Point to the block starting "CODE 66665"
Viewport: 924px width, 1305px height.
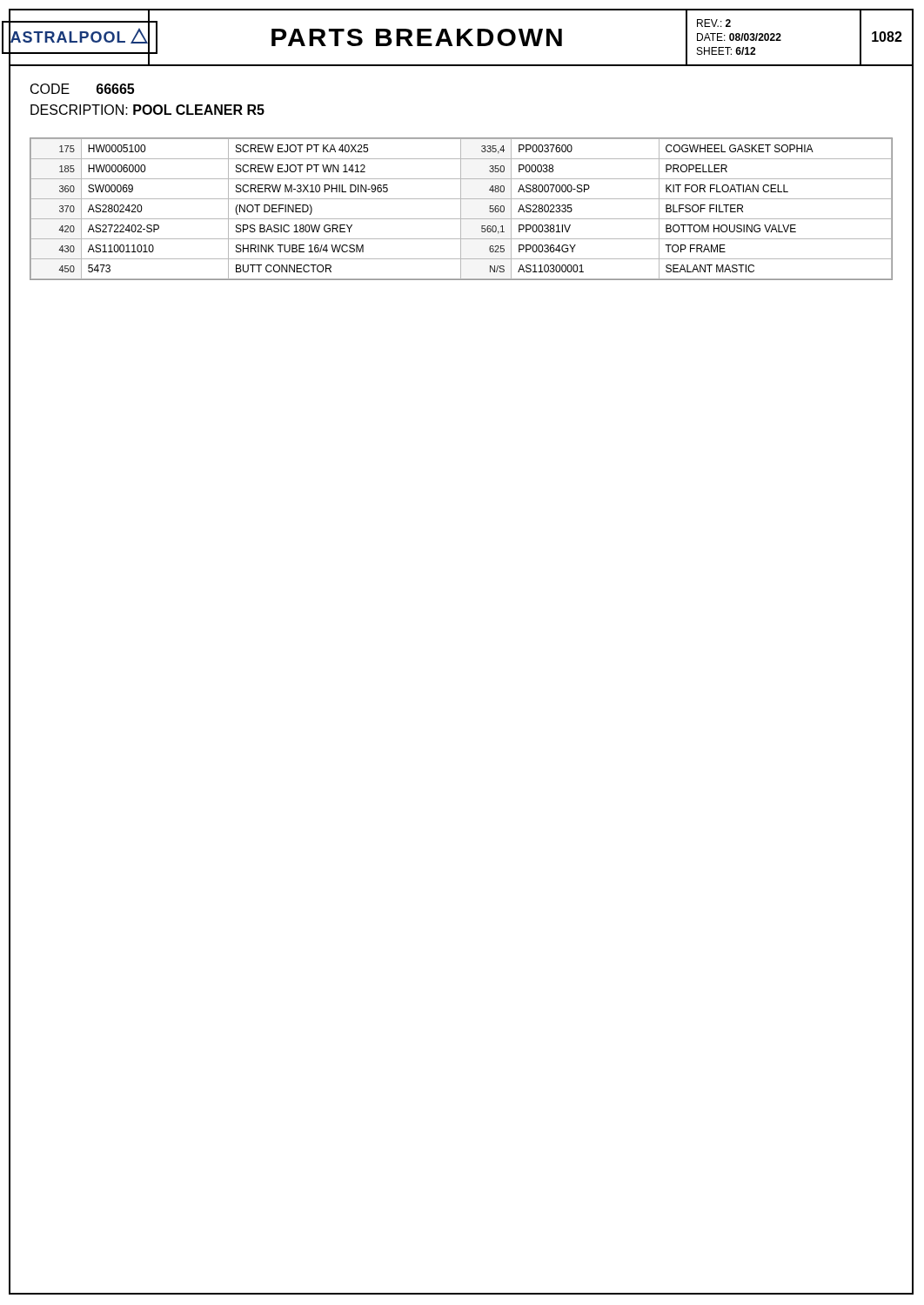[42, 87]
